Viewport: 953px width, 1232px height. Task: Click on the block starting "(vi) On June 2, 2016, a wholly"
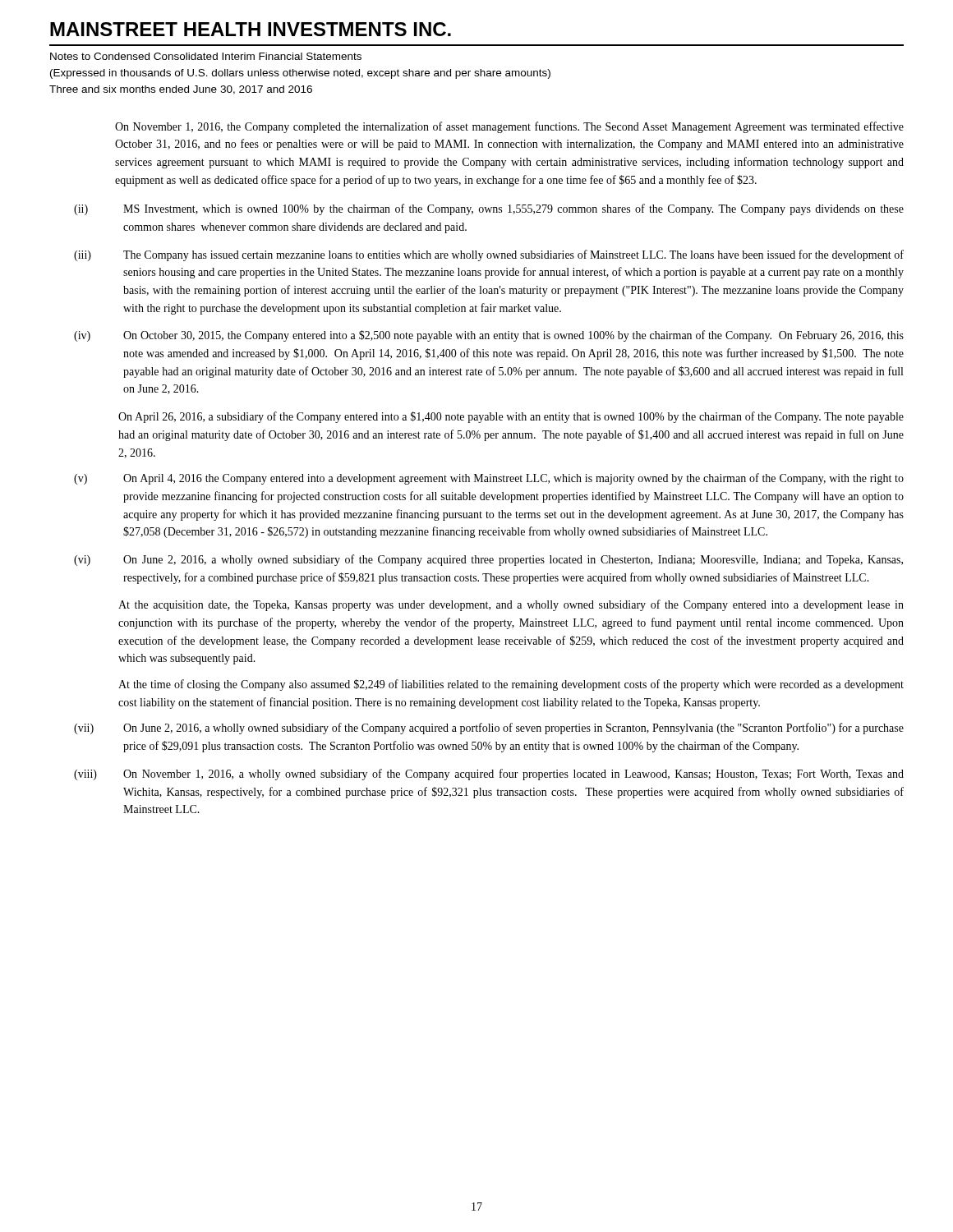coord(489,569)
